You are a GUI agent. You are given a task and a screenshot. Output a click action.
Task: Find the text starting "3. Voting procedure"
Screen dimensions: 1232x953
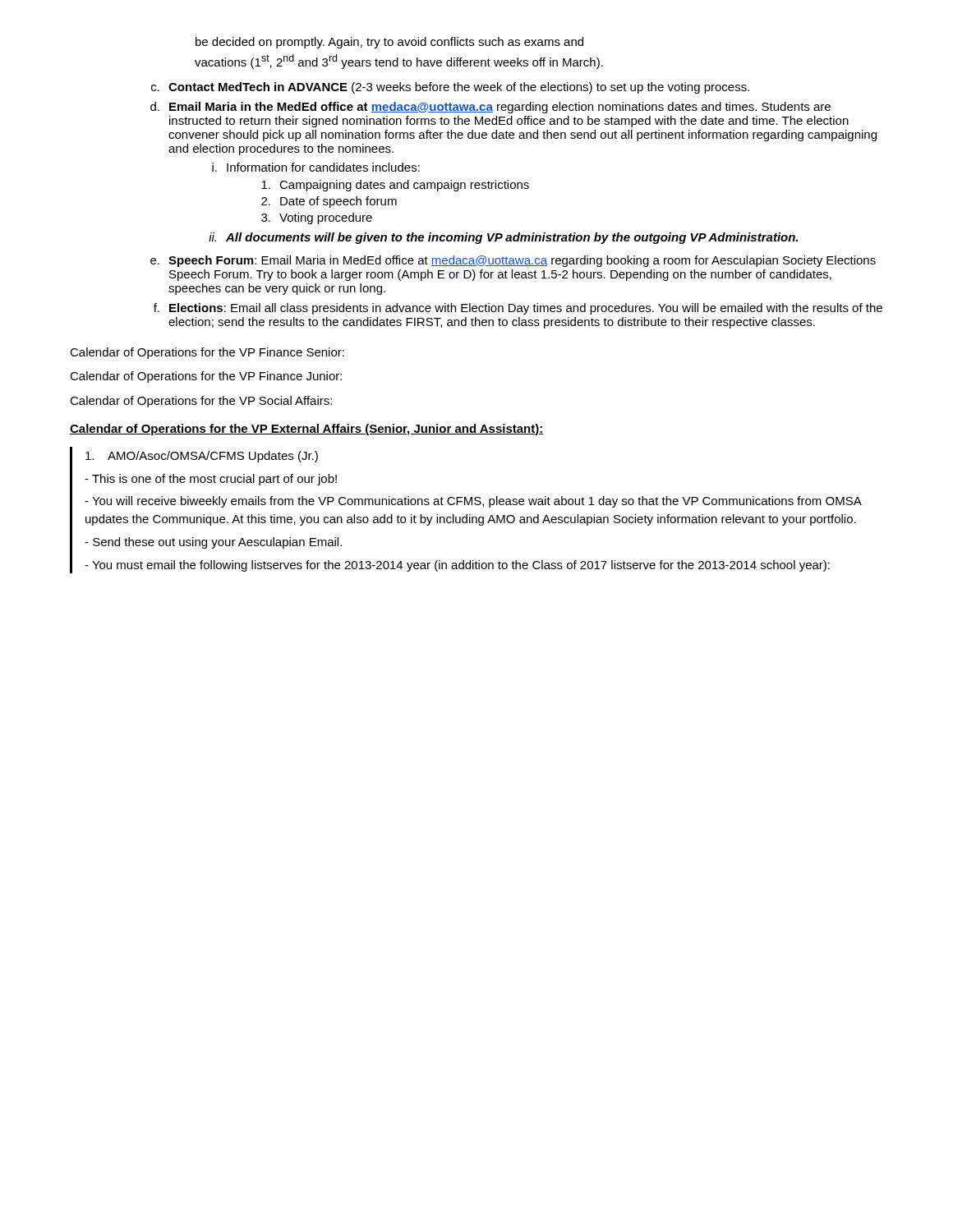click(299, 217)
